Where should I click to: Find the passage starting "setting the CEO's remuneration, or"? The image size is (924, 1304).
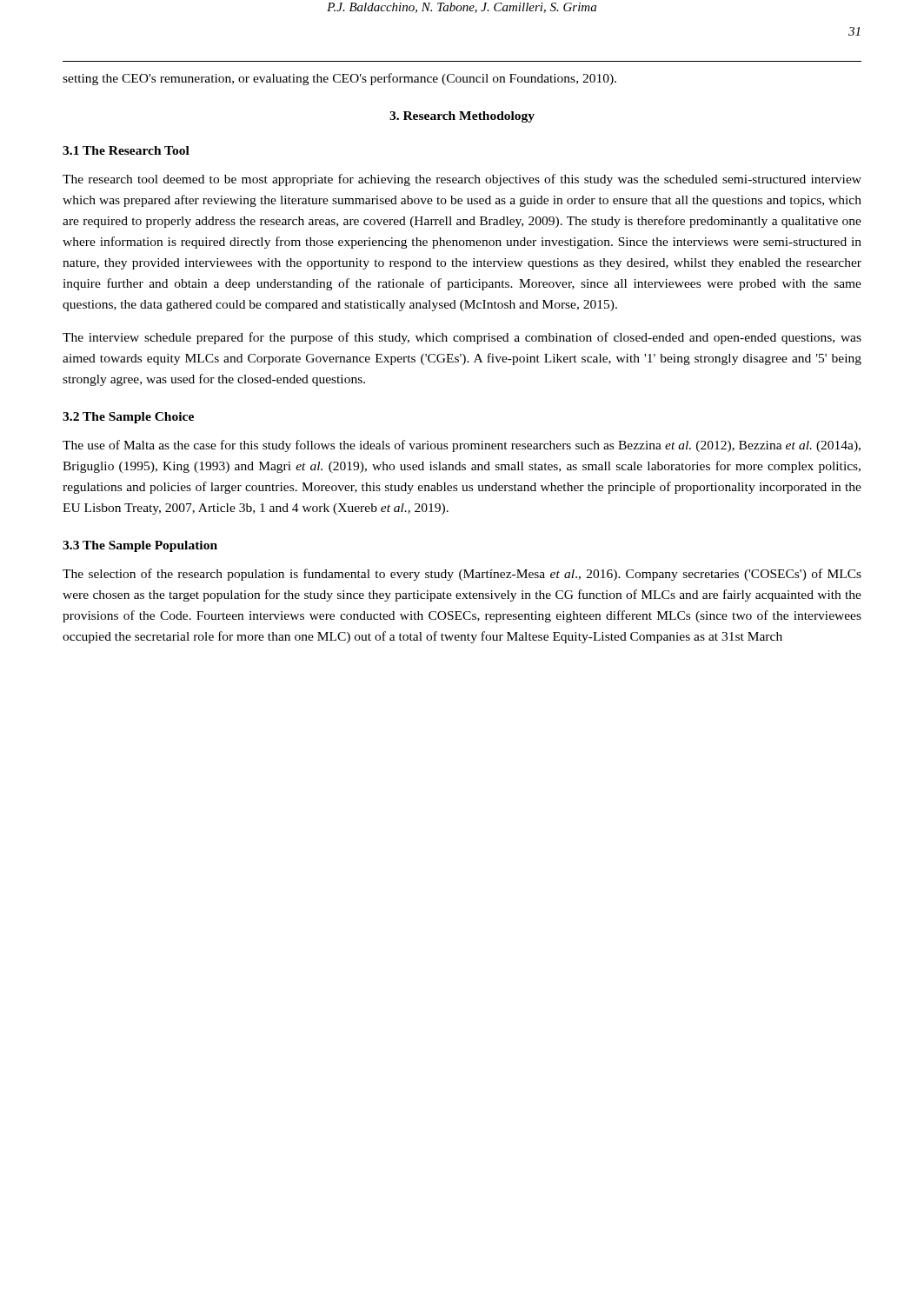pos(462,78)
